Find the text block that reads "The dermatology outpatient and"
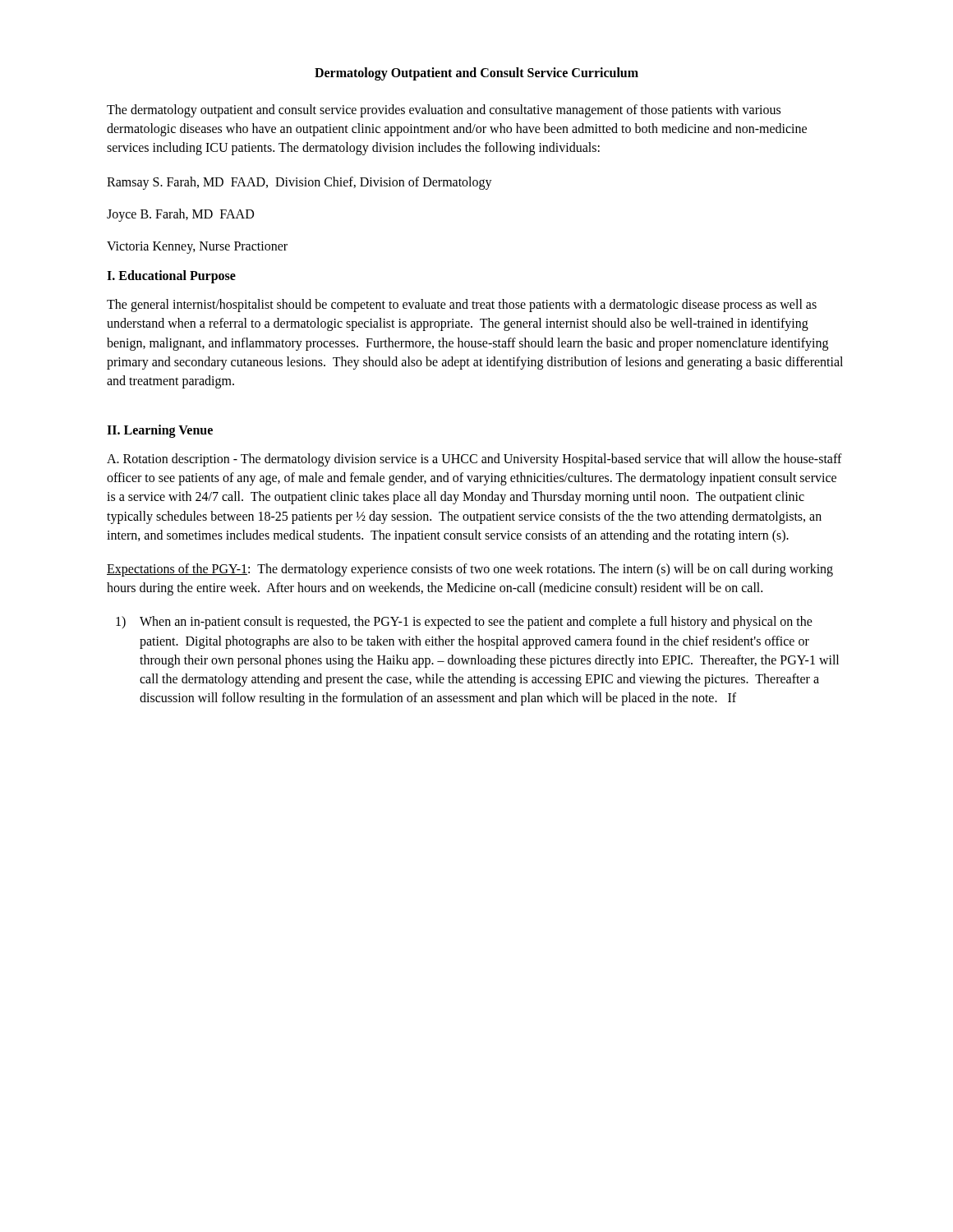This screenshot has height=1232, width=953. click(x=457, y=129)
